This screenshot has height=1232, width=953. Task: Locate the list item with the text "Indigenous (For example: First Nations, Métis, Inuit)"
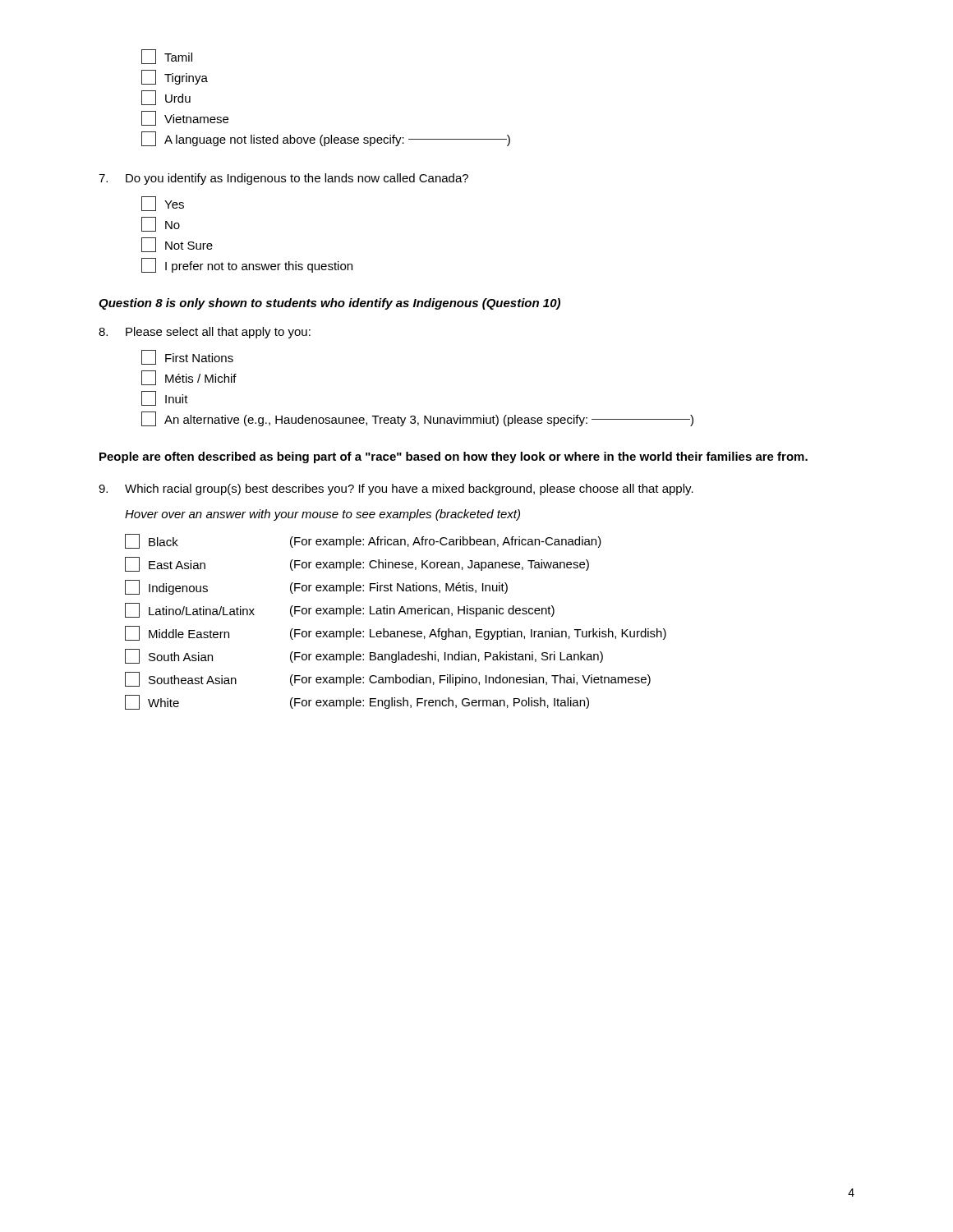[x=490, y=587]
